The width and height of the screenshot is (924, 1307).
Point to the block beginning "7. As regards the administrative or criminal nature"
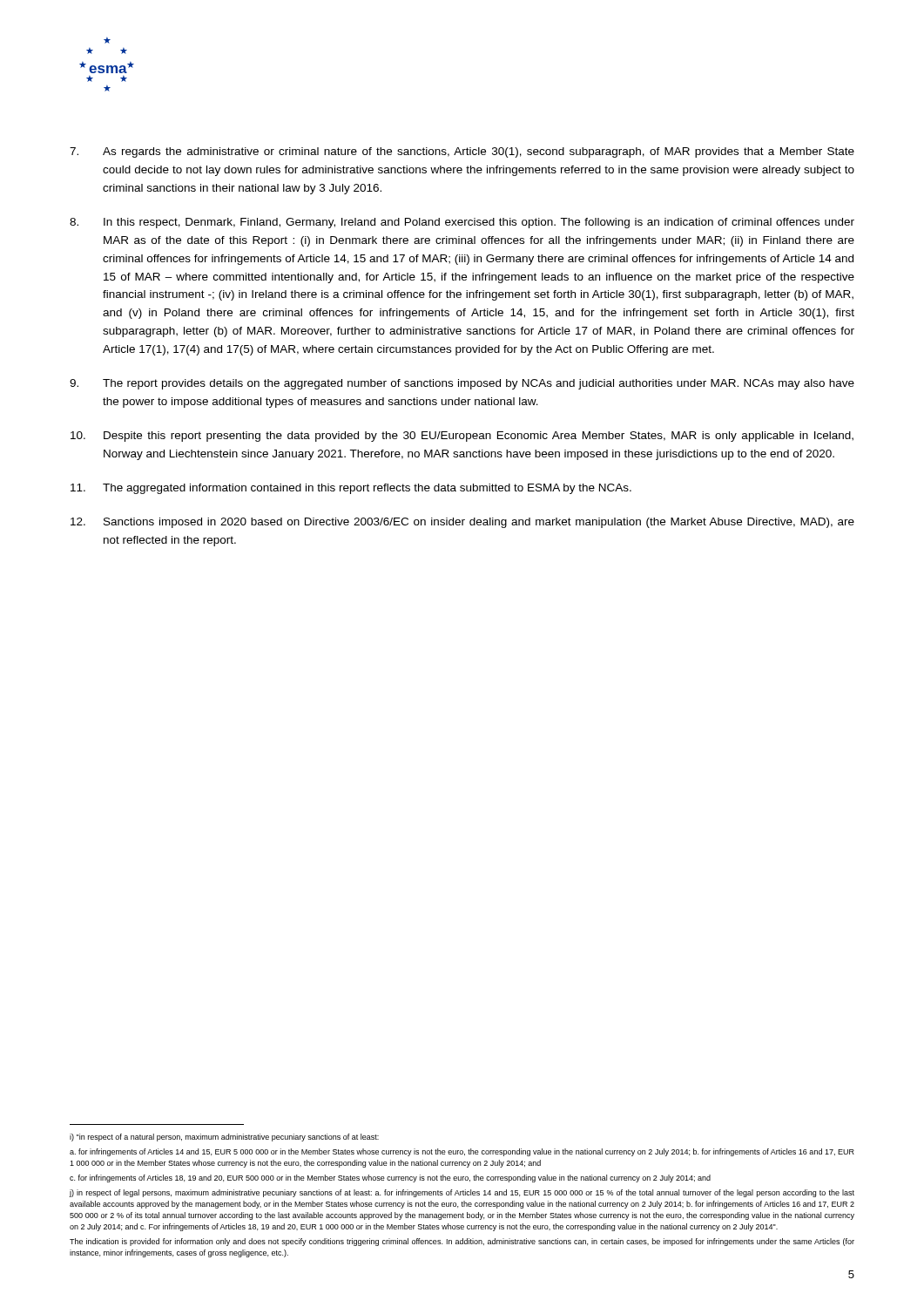coord(462,170)
